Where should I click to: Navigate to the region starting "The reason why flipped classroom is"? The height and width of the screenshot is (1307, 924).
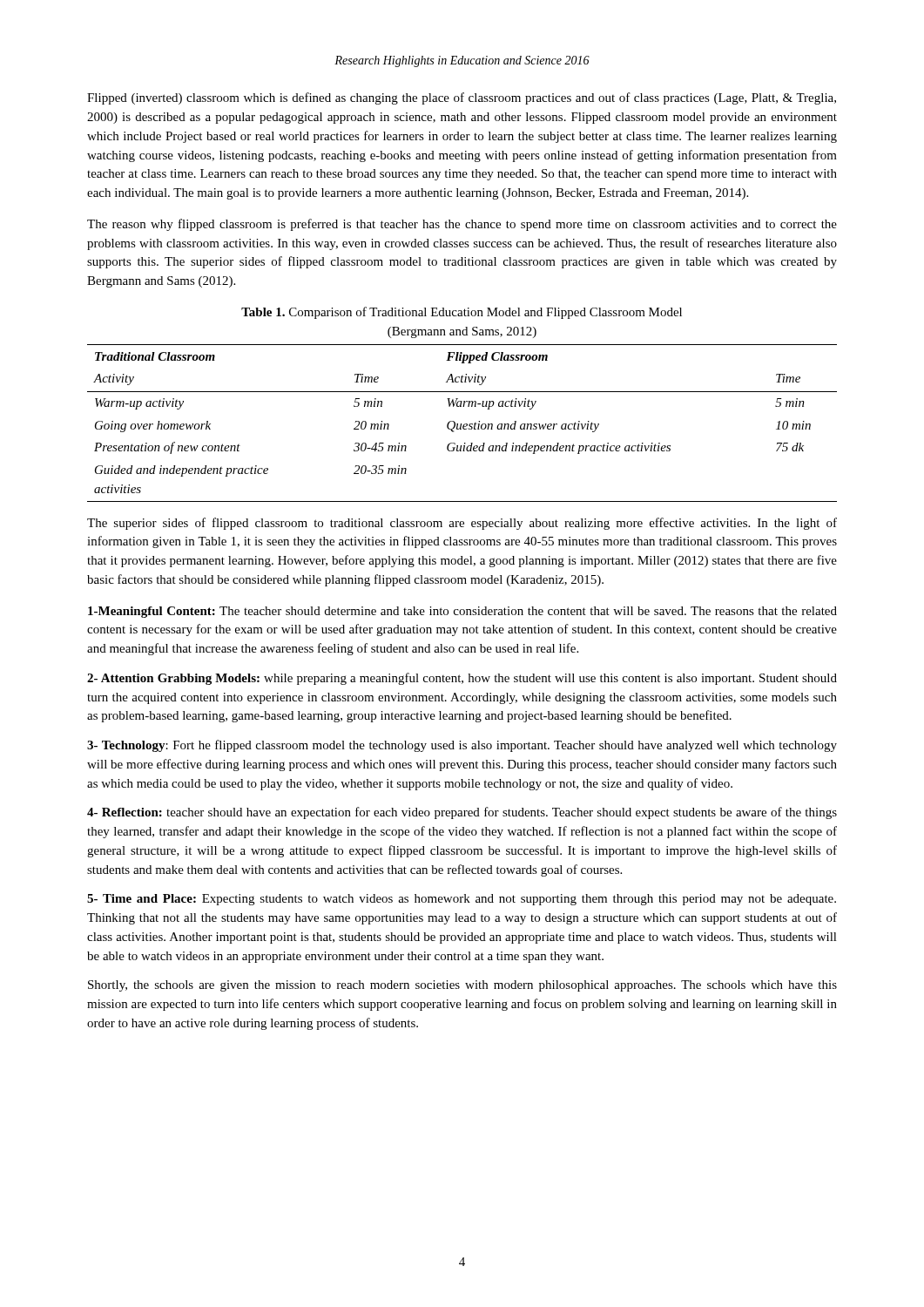462,252
